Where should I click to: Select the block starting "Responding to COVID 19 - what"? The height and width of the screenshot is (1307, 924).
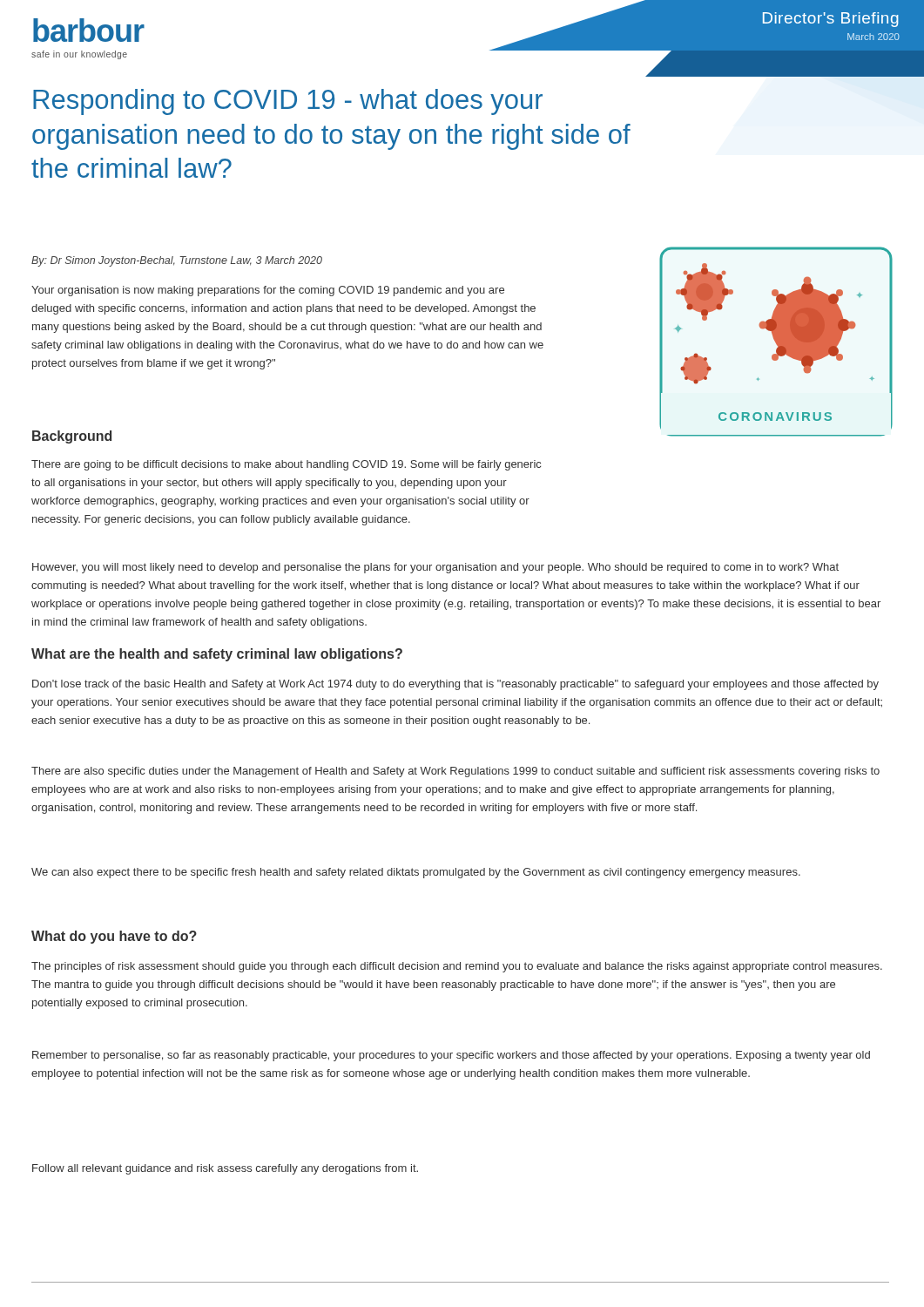tap(331, 134)
